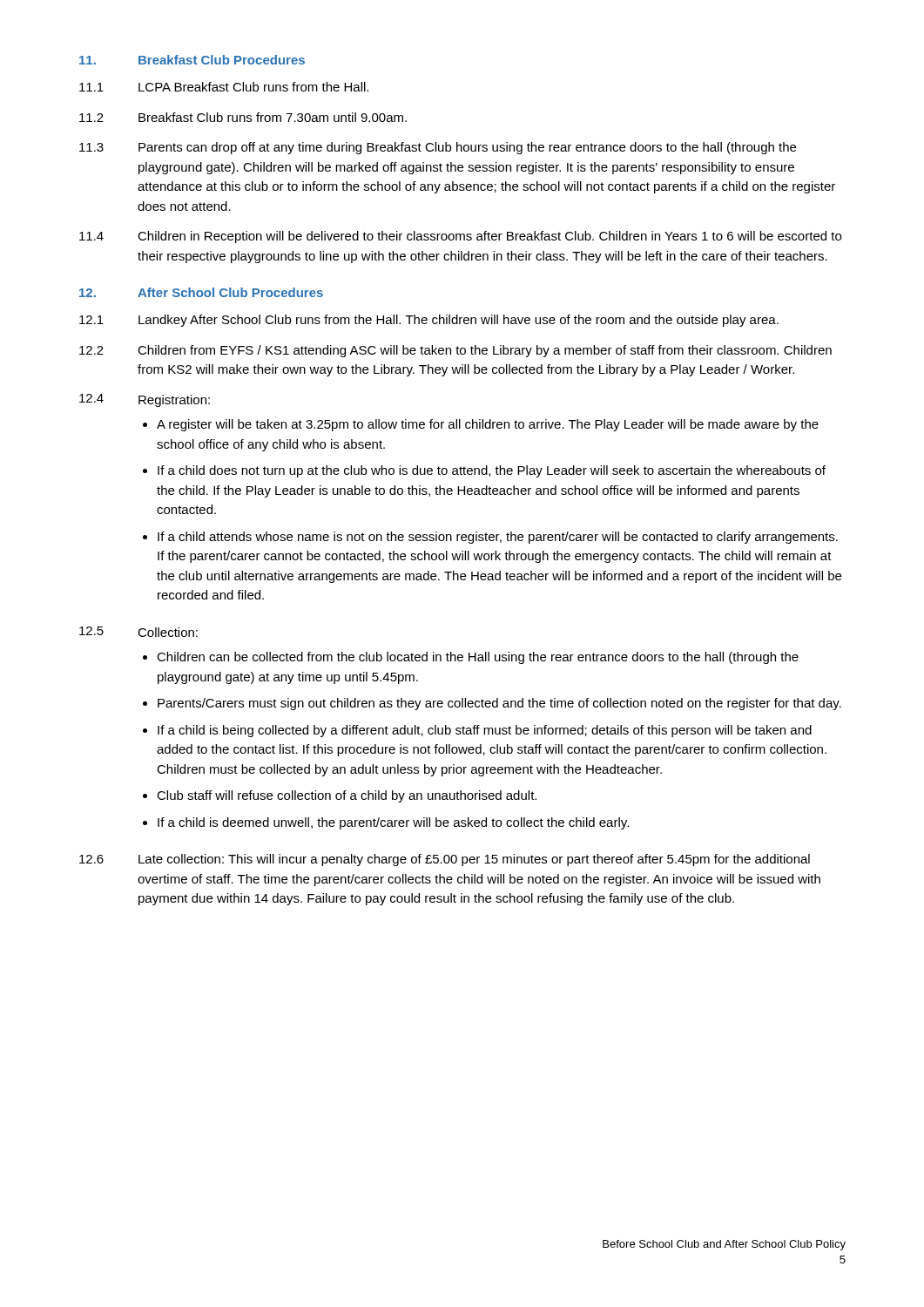Navigate to the region starting "12.5 Collection: Children"
Viewport: 924px width, 1307px height.
pos(462,731)
